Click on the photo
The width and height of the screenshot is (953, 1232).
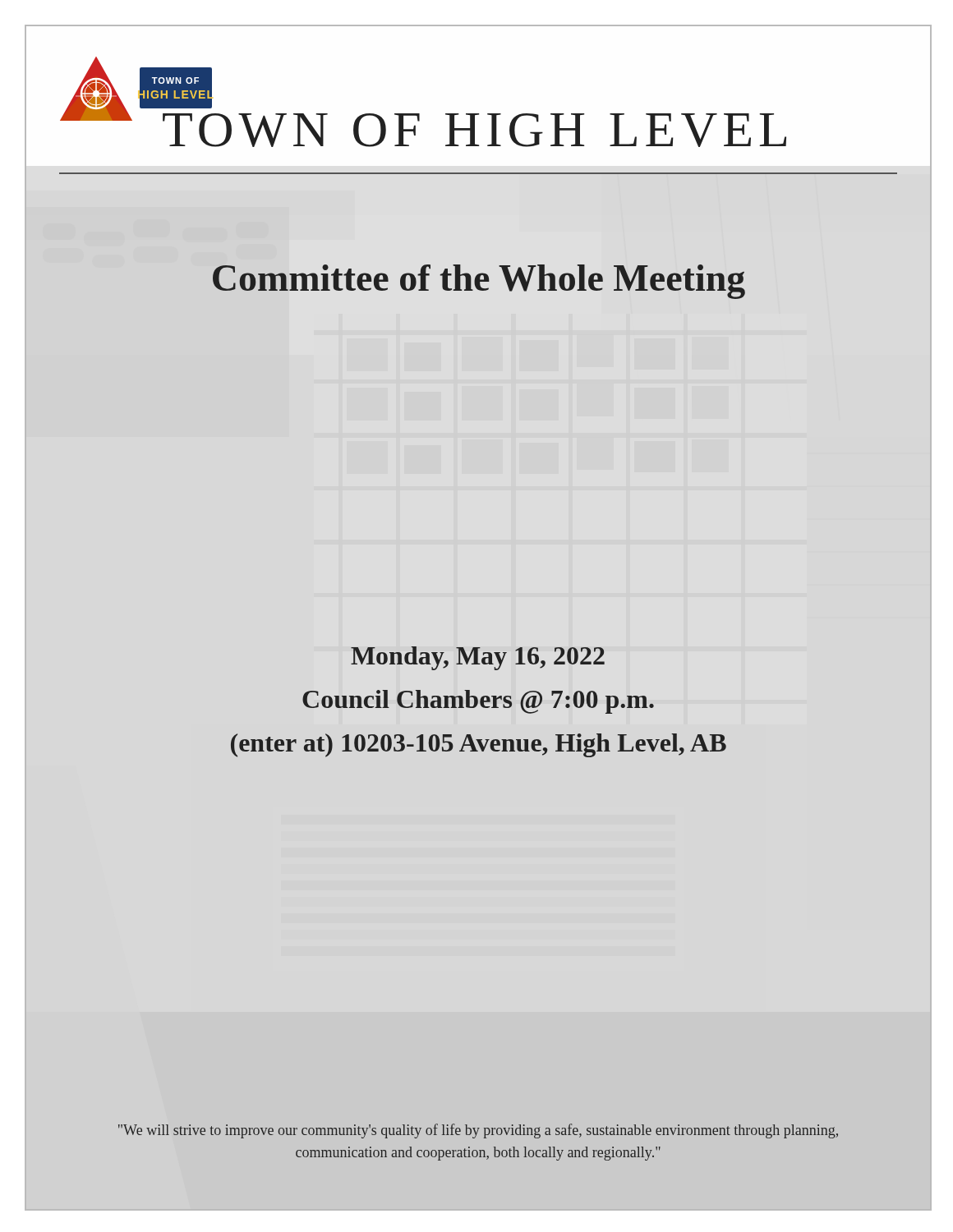478,618
